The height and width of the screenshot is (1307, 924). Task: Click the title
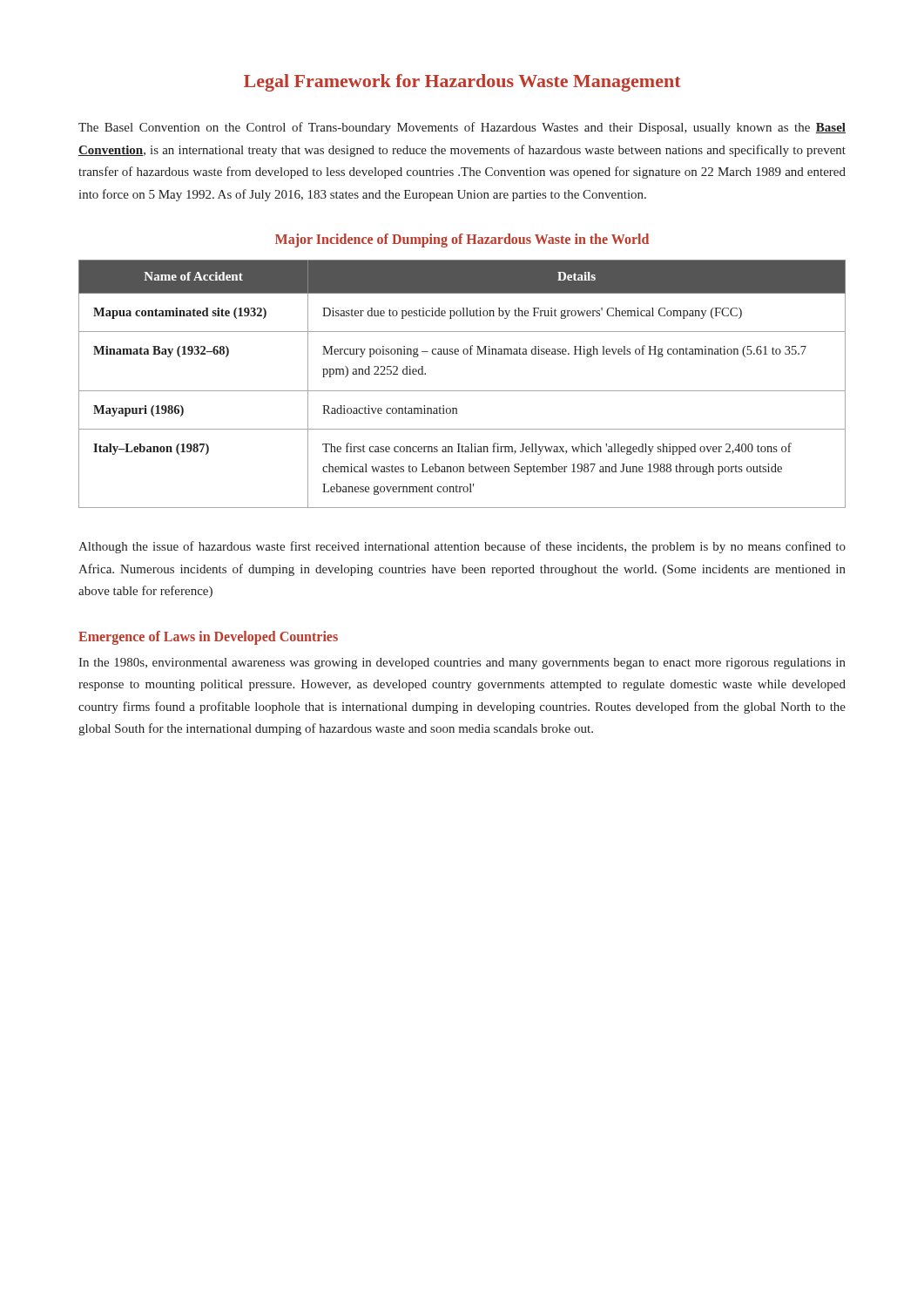(x=462, y=81)
